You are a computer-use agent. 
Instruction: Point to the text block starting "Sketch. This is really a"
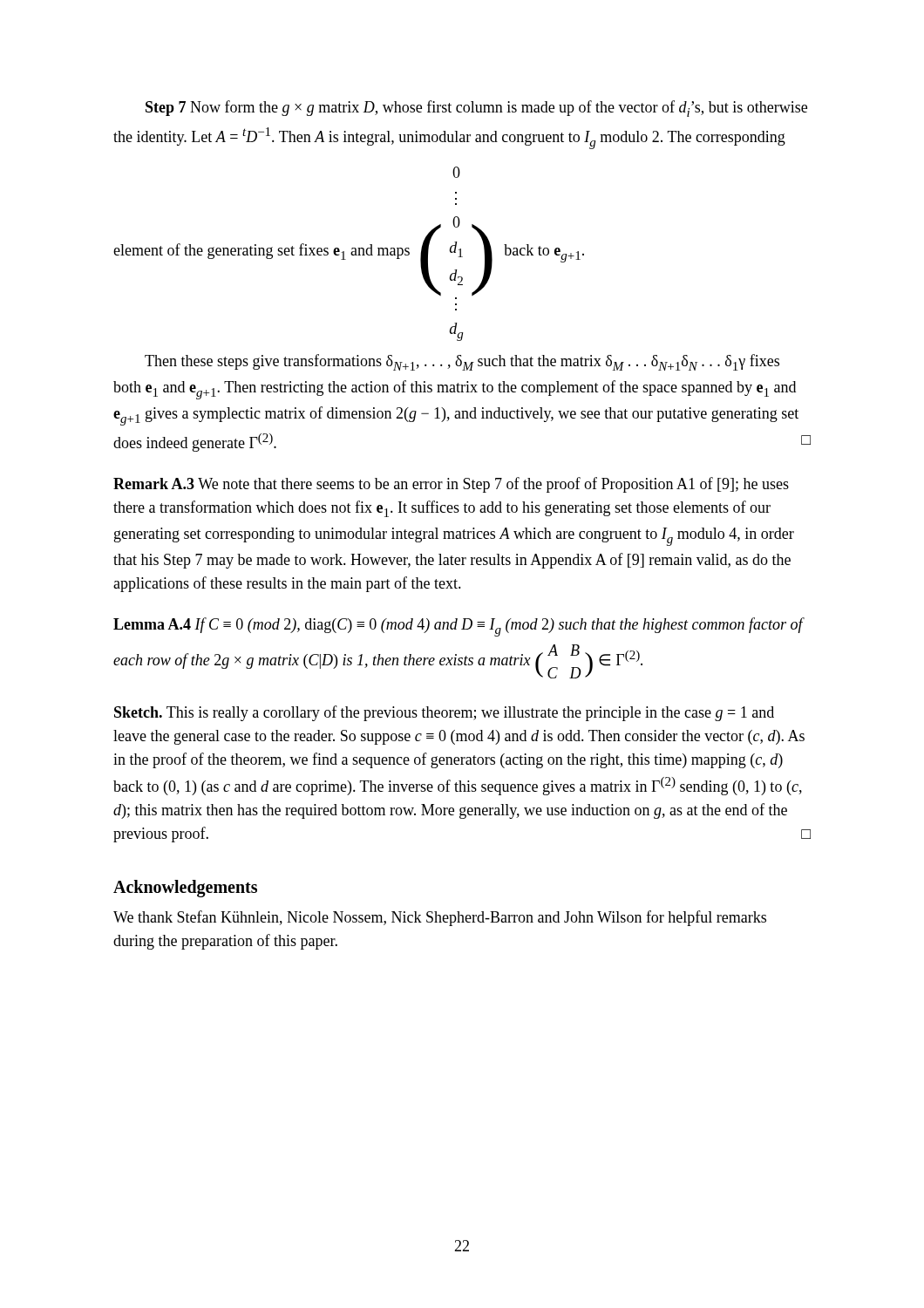pos(462,773)
